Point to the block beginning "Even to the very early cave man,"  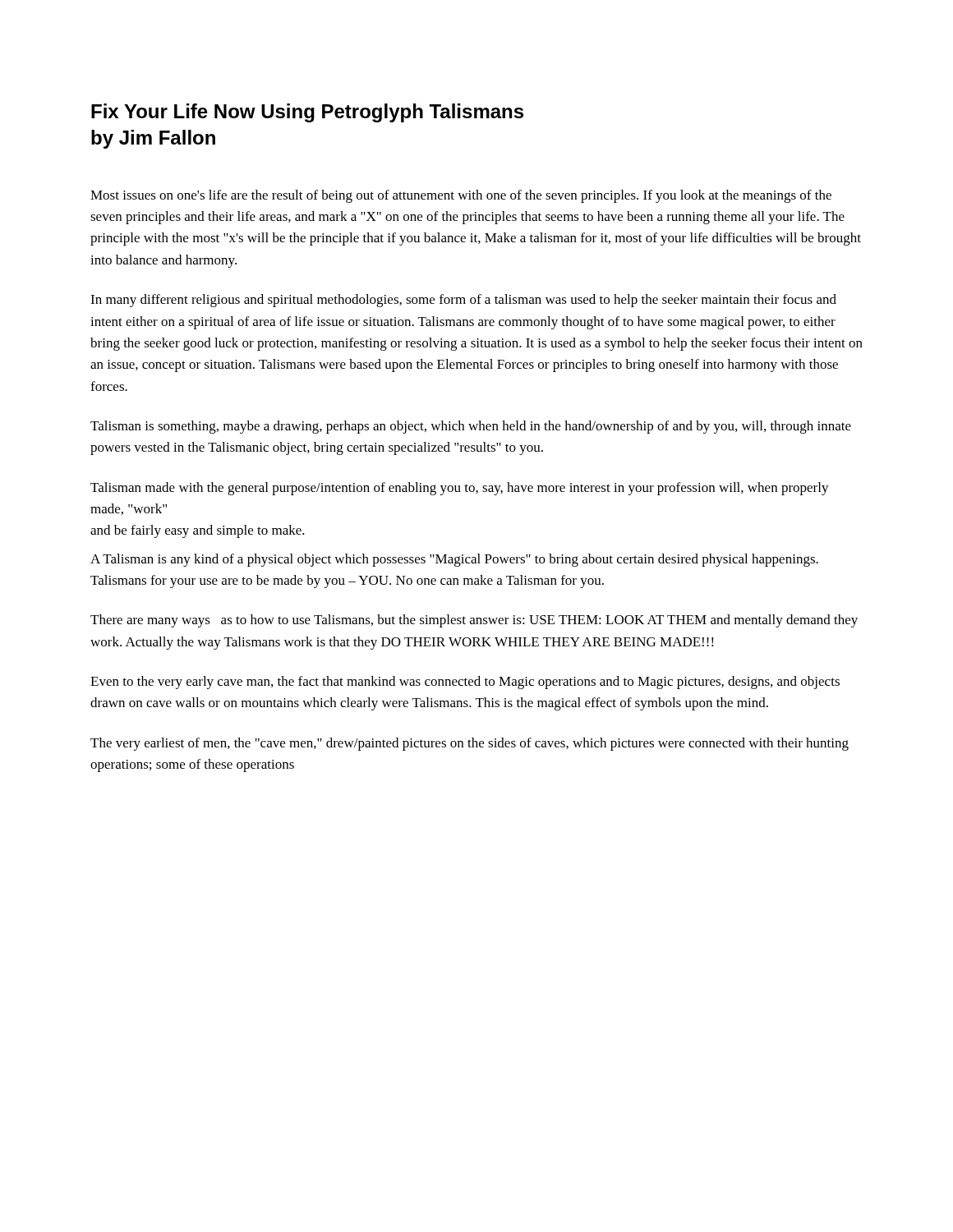(465, 692)
